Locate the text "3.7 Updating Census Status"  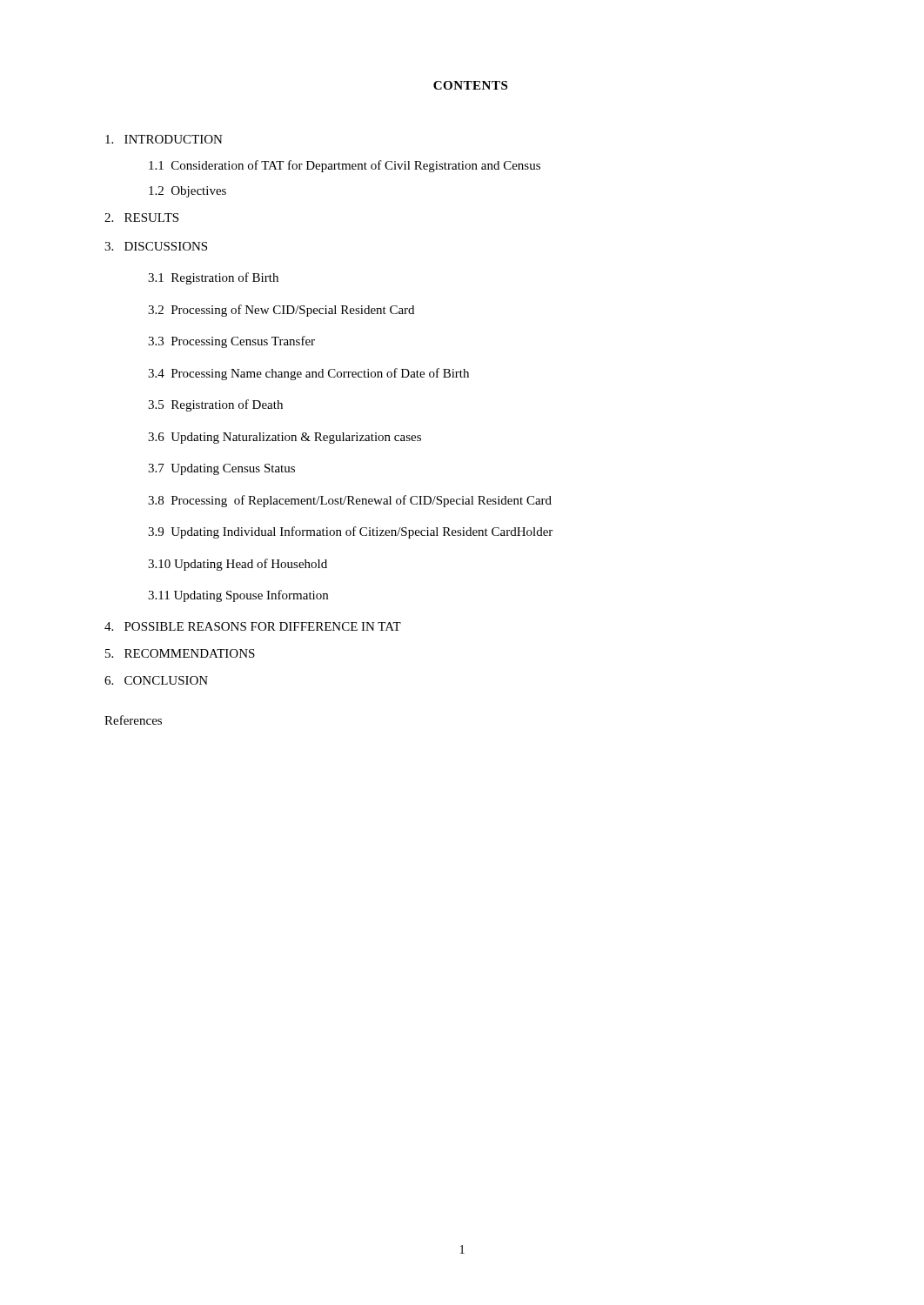click(x=222, y=468)
